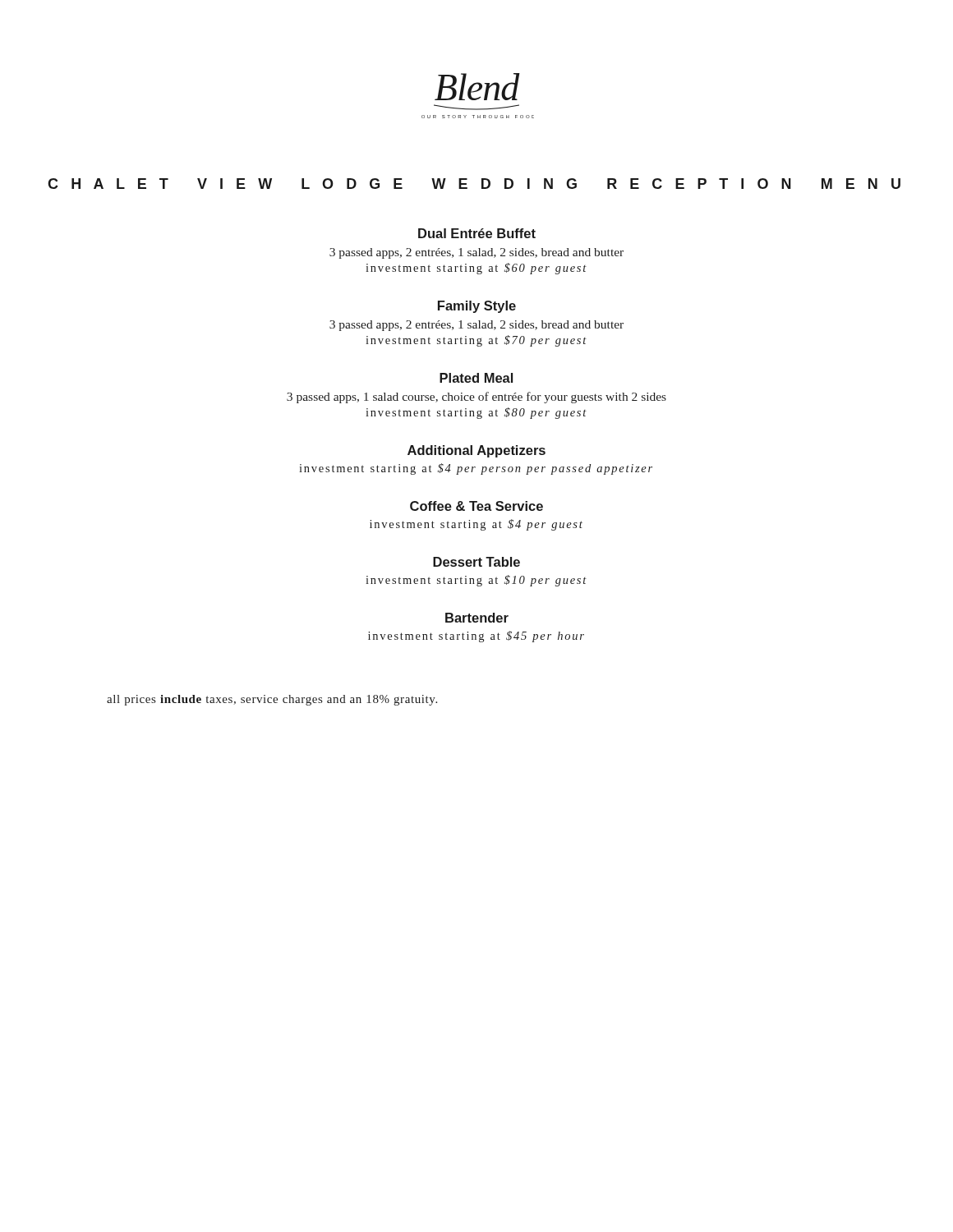Select the text starting "all prices include taxes, service"
953x1232 pixels.
coord(273,699)
